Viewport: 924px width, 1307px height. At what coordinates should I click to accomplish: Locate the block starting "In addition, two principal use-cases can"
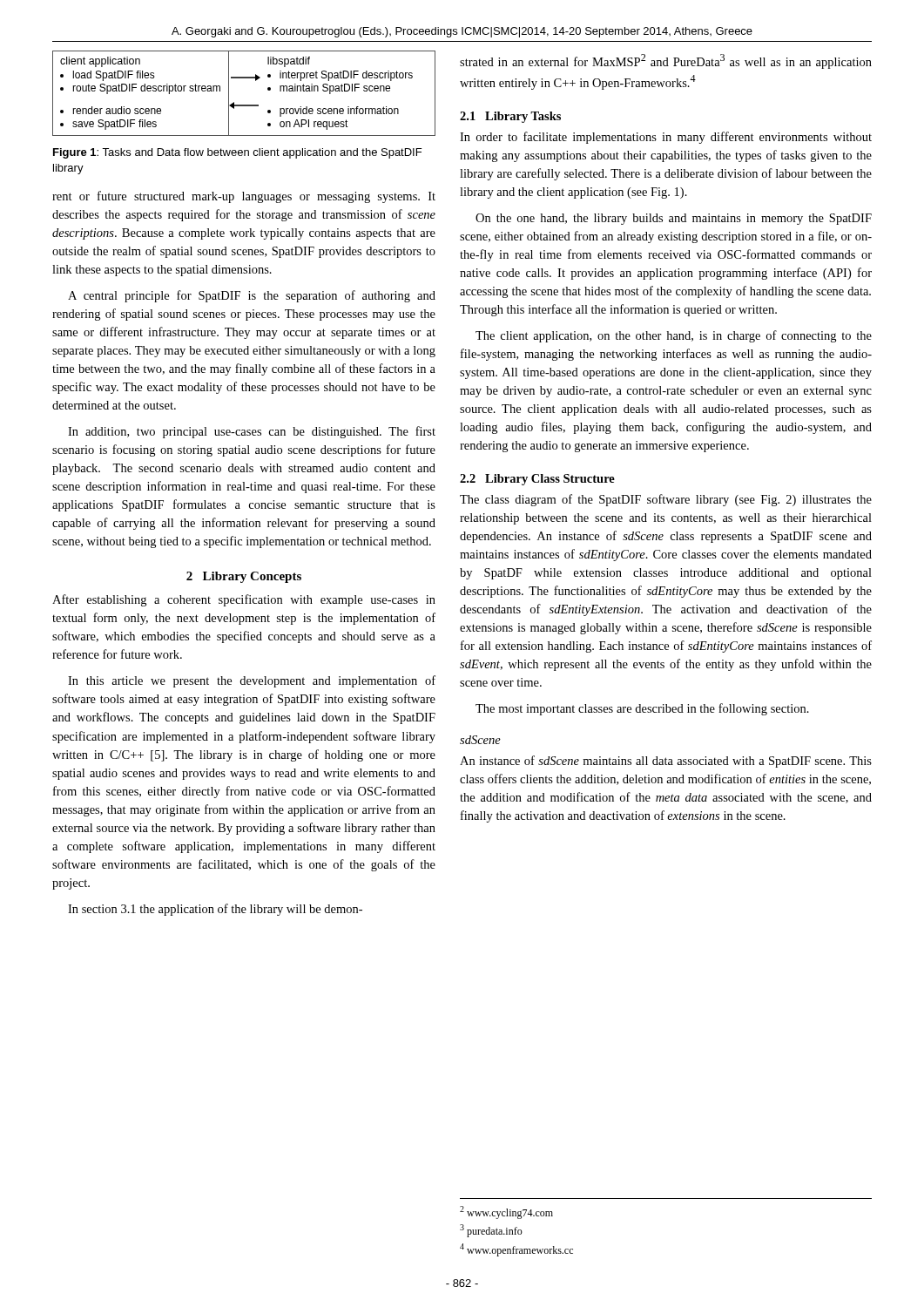tap(244, 487)
